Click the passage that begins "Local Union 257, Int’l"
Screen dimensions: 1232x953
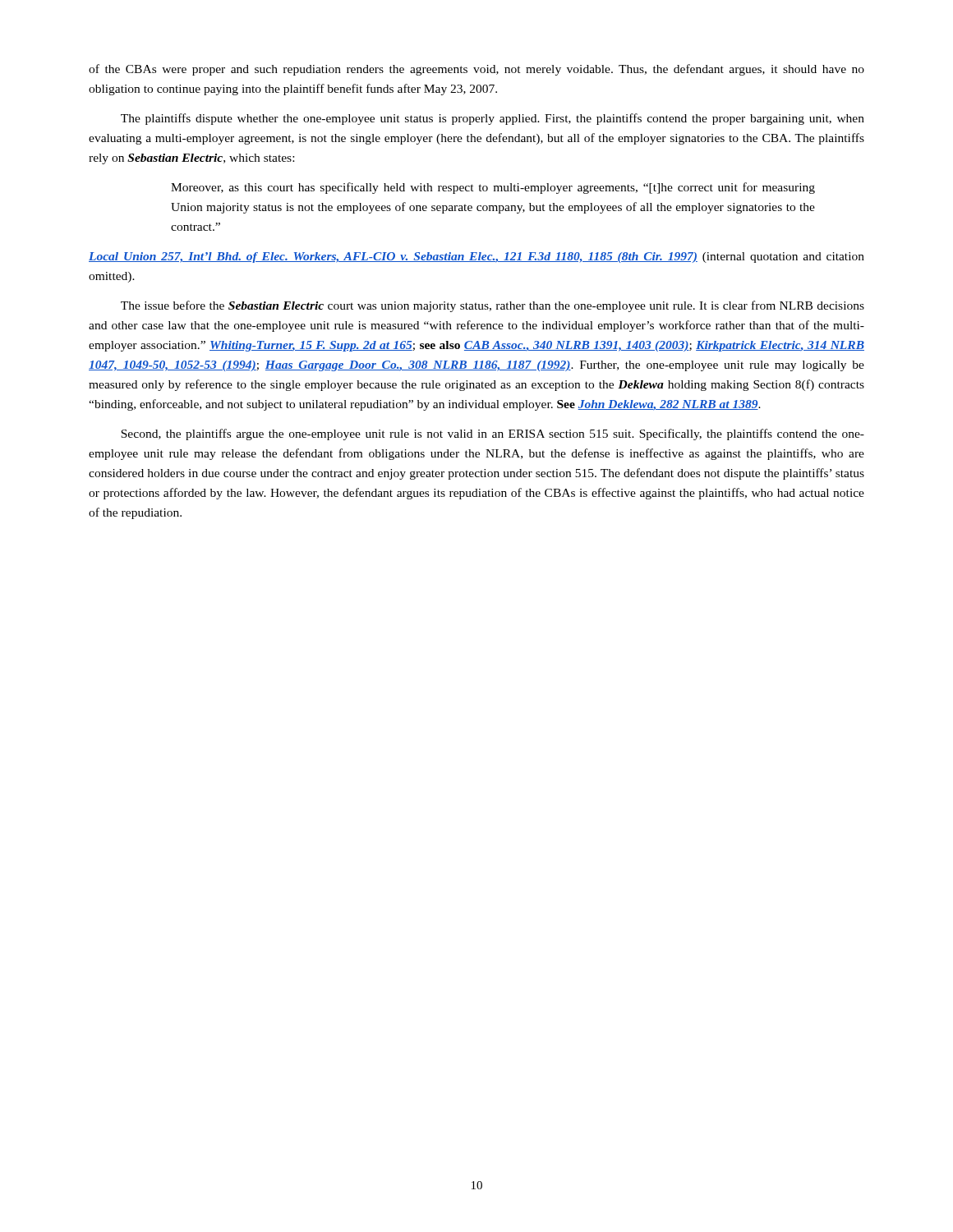476,266
